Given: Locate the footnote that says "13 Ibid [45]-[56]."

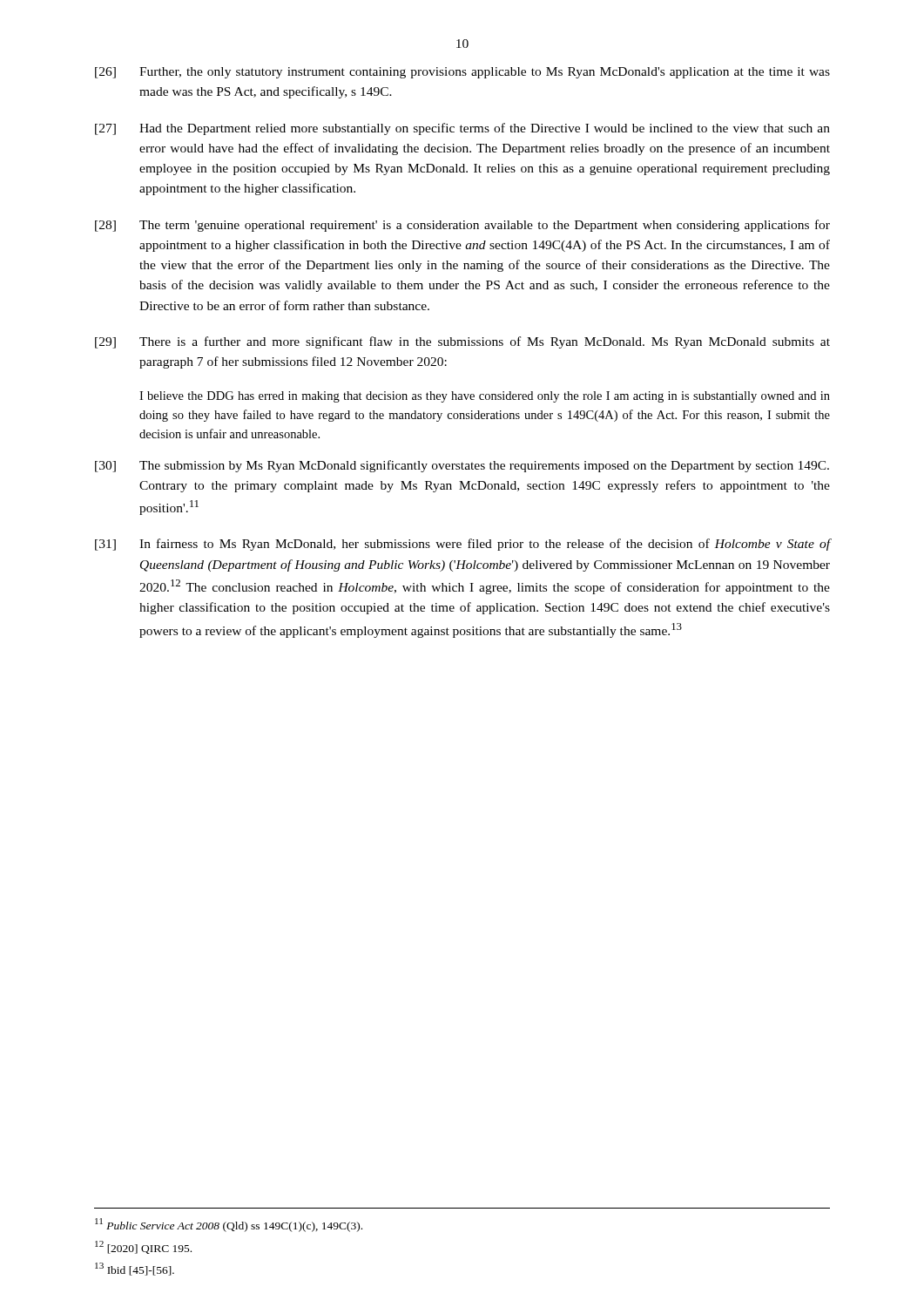Looking at the screenshot, I should (134, 1268).
